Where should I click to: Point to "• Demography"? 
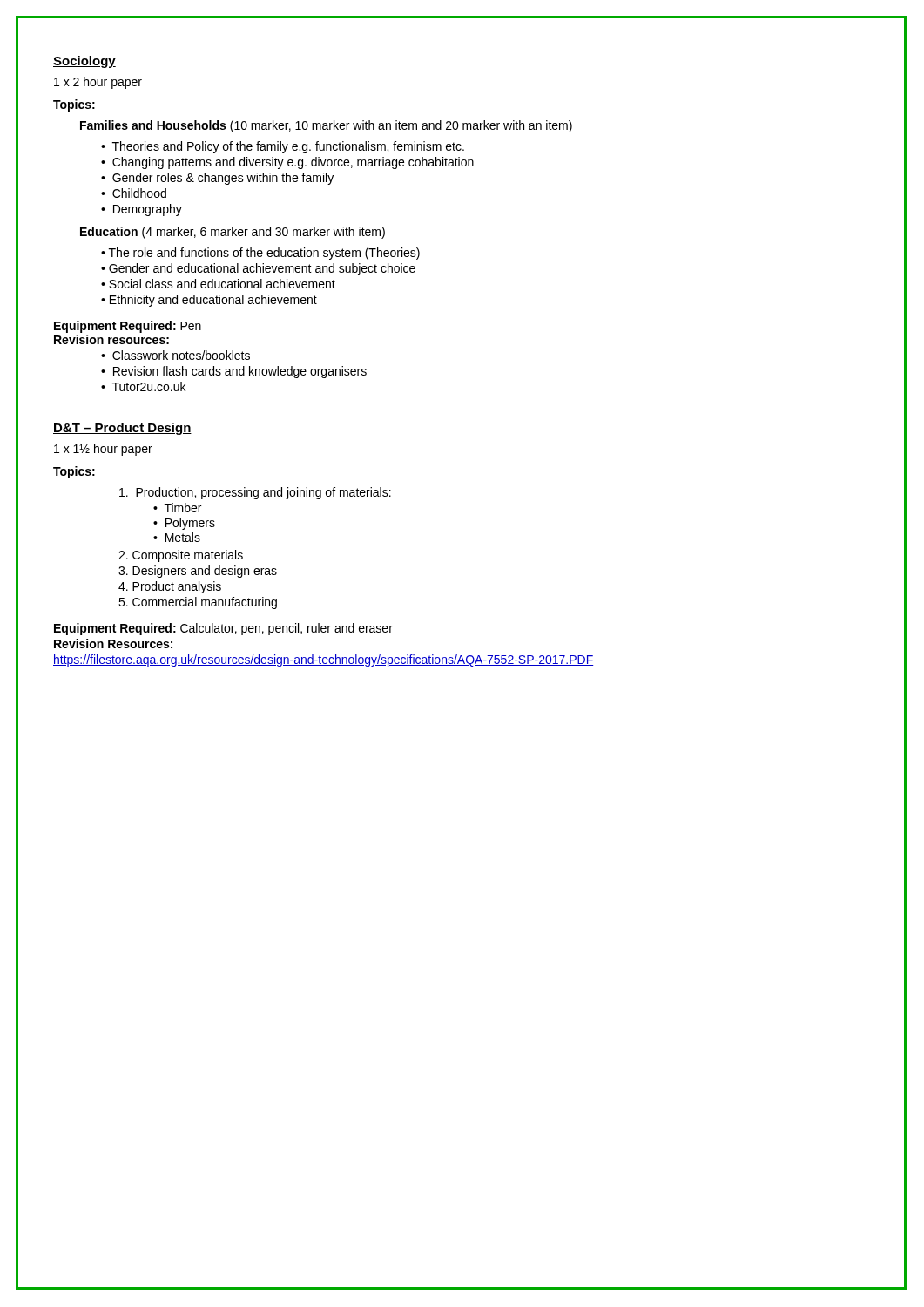[141, 209]
